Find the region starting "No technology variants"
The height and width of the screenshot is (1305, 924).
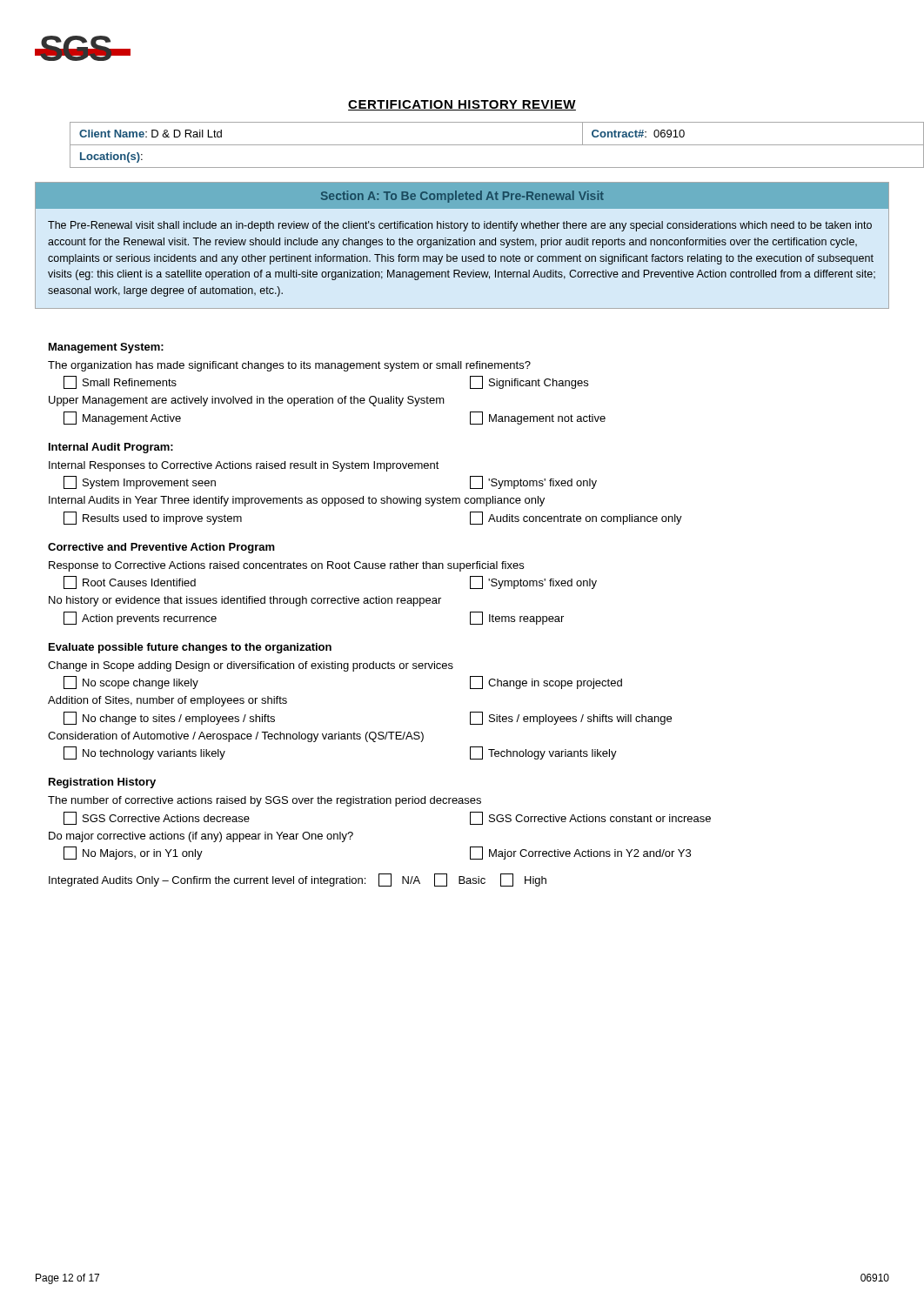pyautogui.click(x=153, y=753)
